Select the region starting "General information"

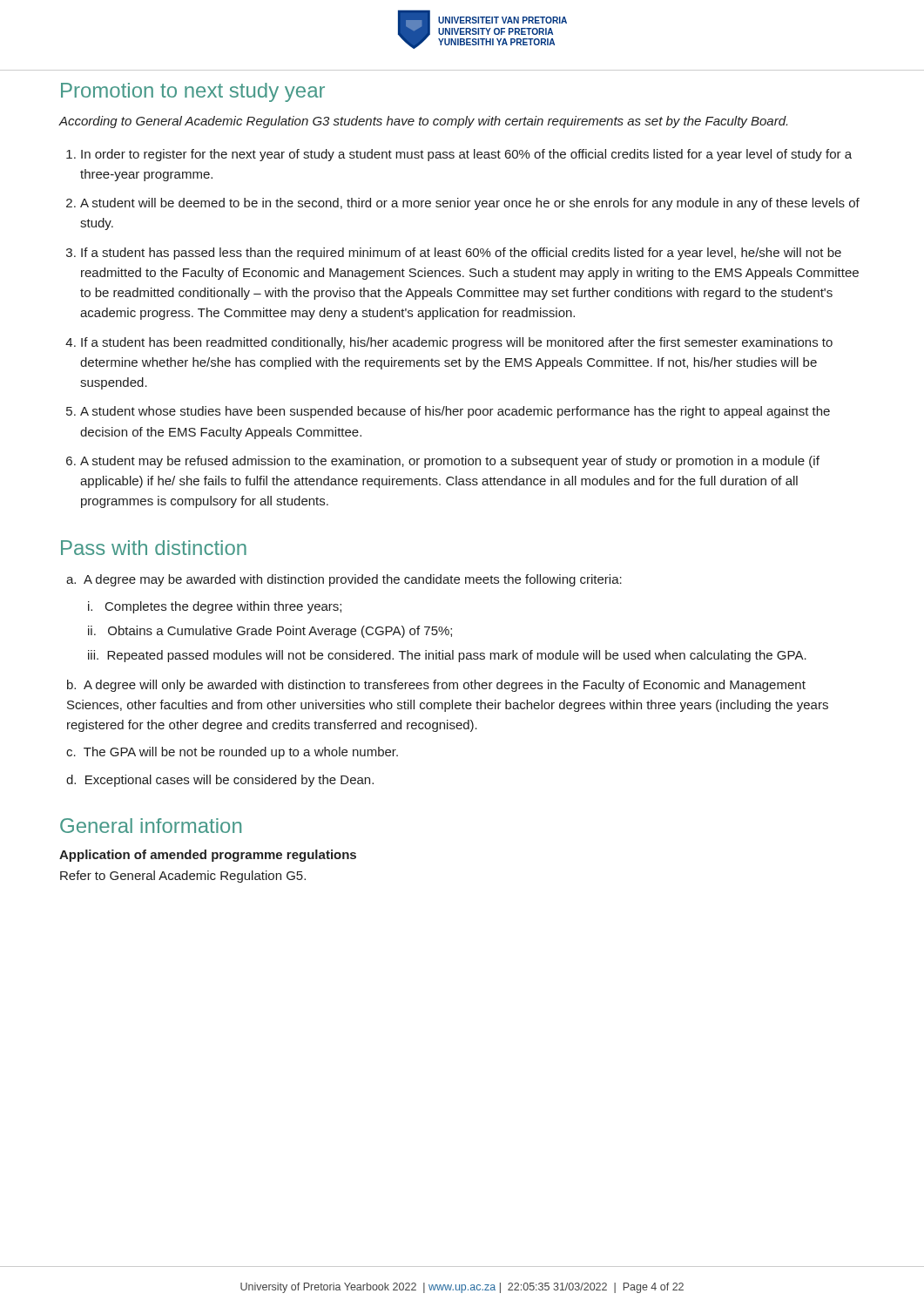pyautogui.click(x=151, y=826)
